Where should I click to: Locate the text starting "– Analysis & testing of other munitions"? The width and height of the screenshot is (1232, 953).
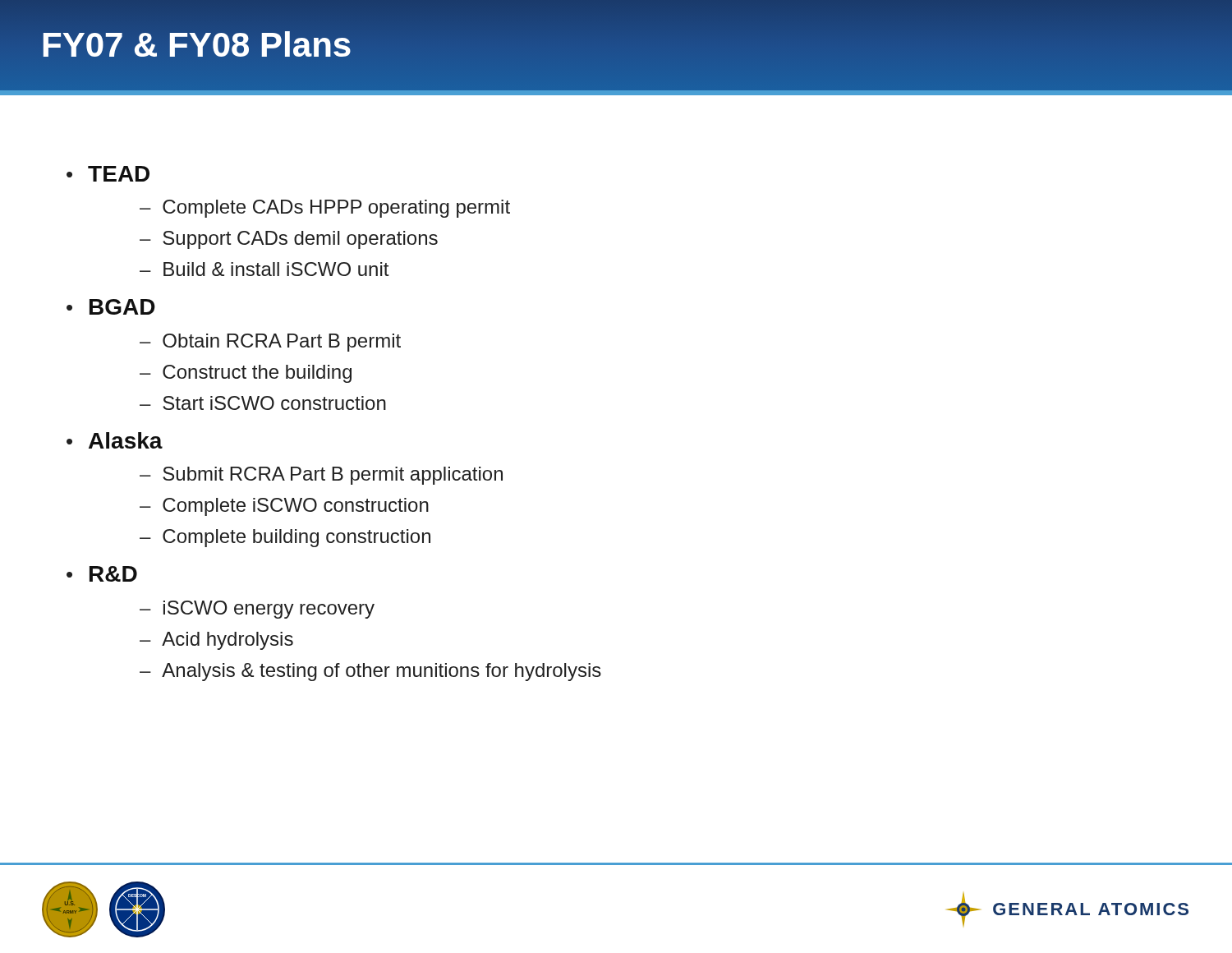point(371,670)
